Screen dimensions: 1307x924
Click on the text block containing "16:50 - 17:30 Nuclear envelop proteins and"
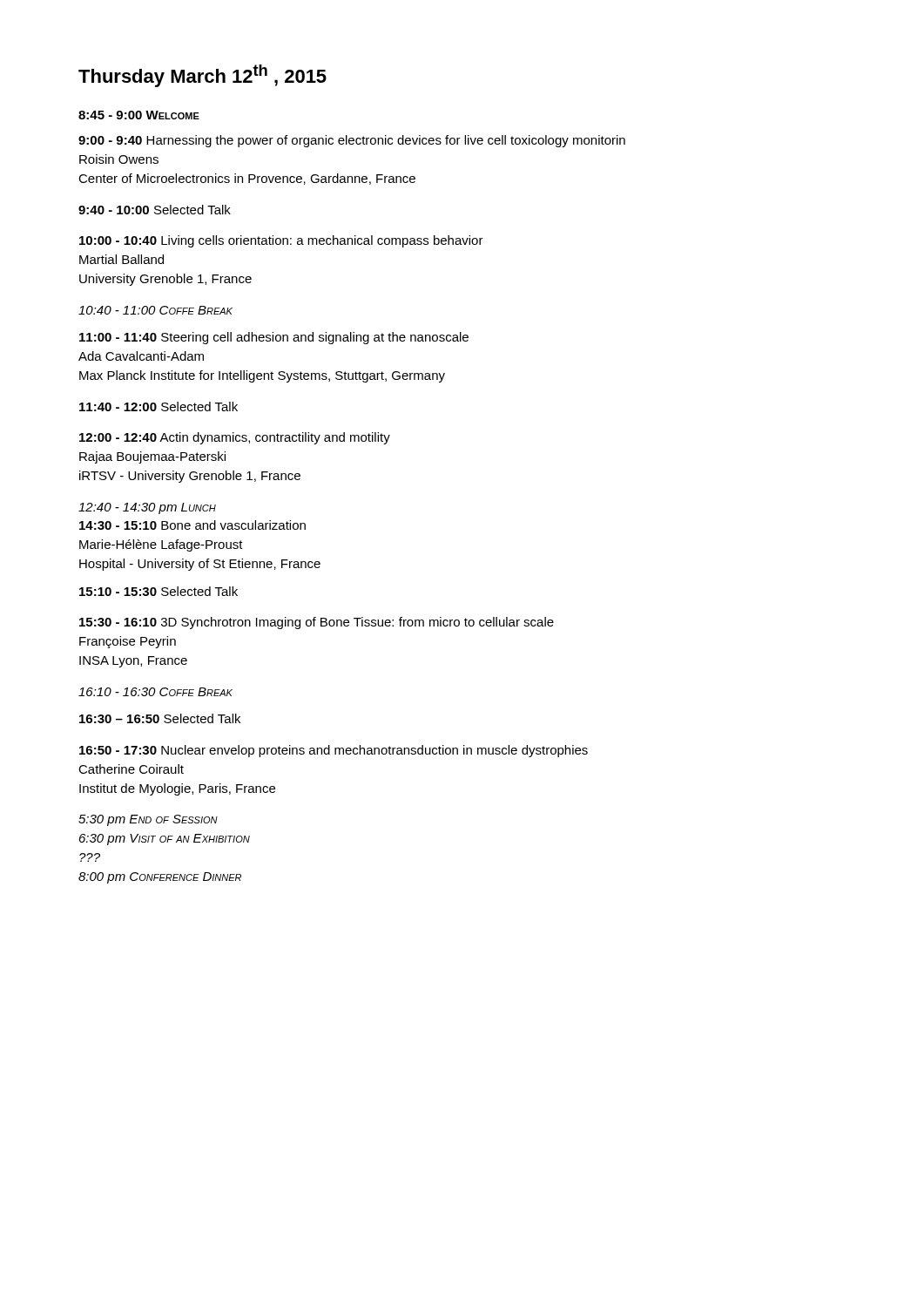click(334, 751)
